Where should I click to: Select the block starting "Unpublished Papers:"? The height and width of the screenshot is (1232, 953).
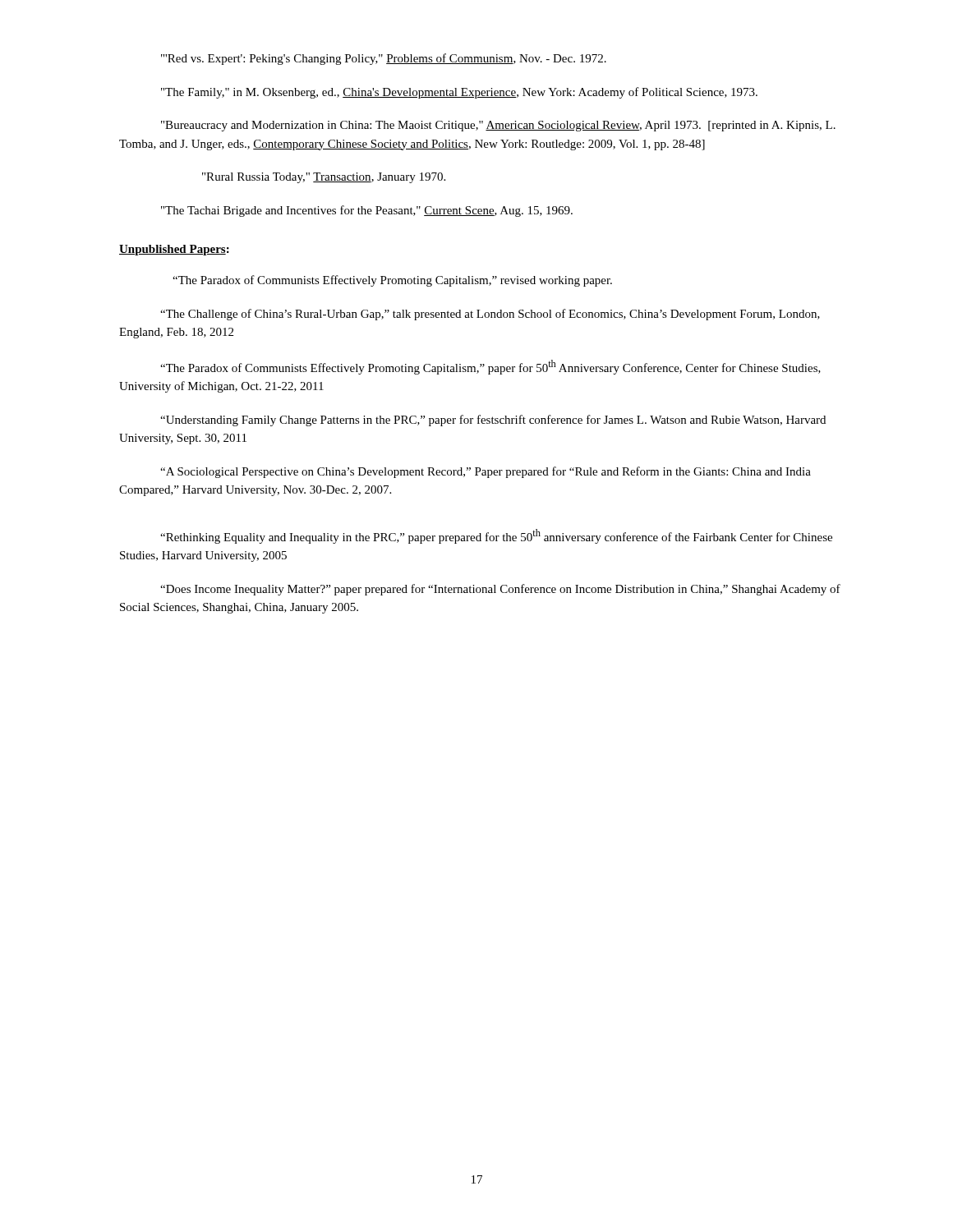click(174, 249)
